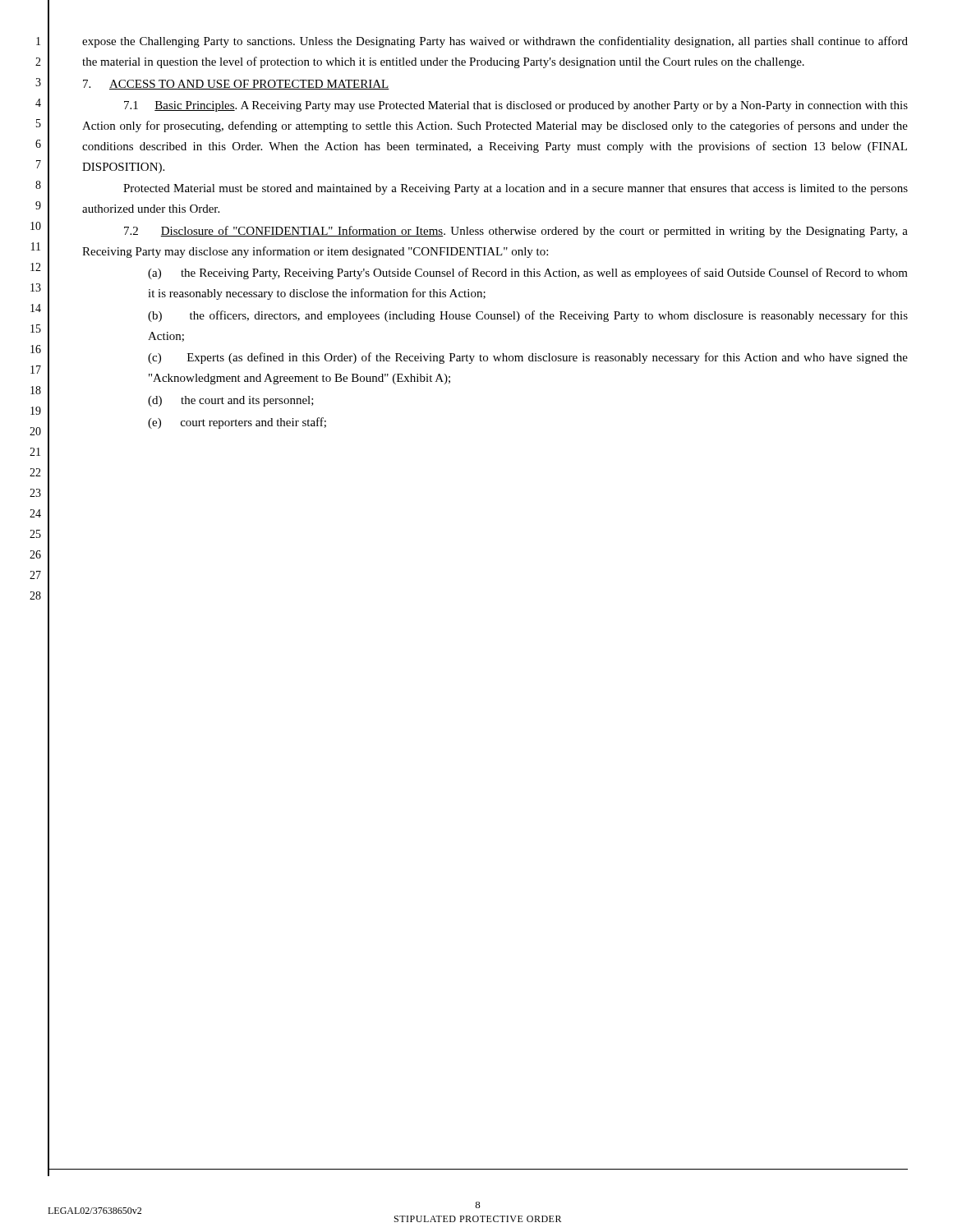953x1232 pixels.
Task: Find the list item that reads "(a) the Receiving Party,"
Action: pyautogui.click(x=528, y=283)
